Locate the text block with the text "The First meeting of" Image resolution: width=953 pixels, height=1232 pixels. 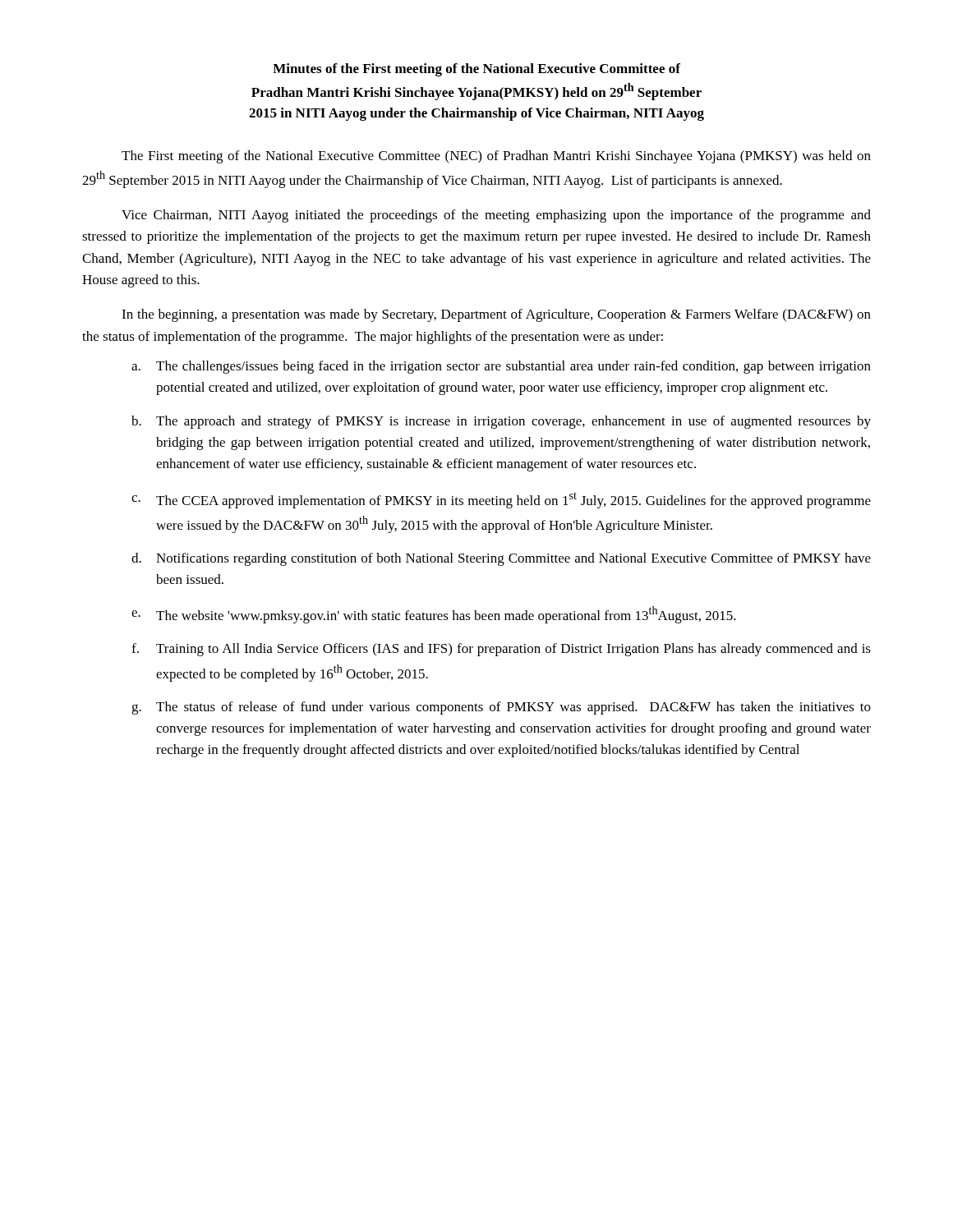coord(476,168)
